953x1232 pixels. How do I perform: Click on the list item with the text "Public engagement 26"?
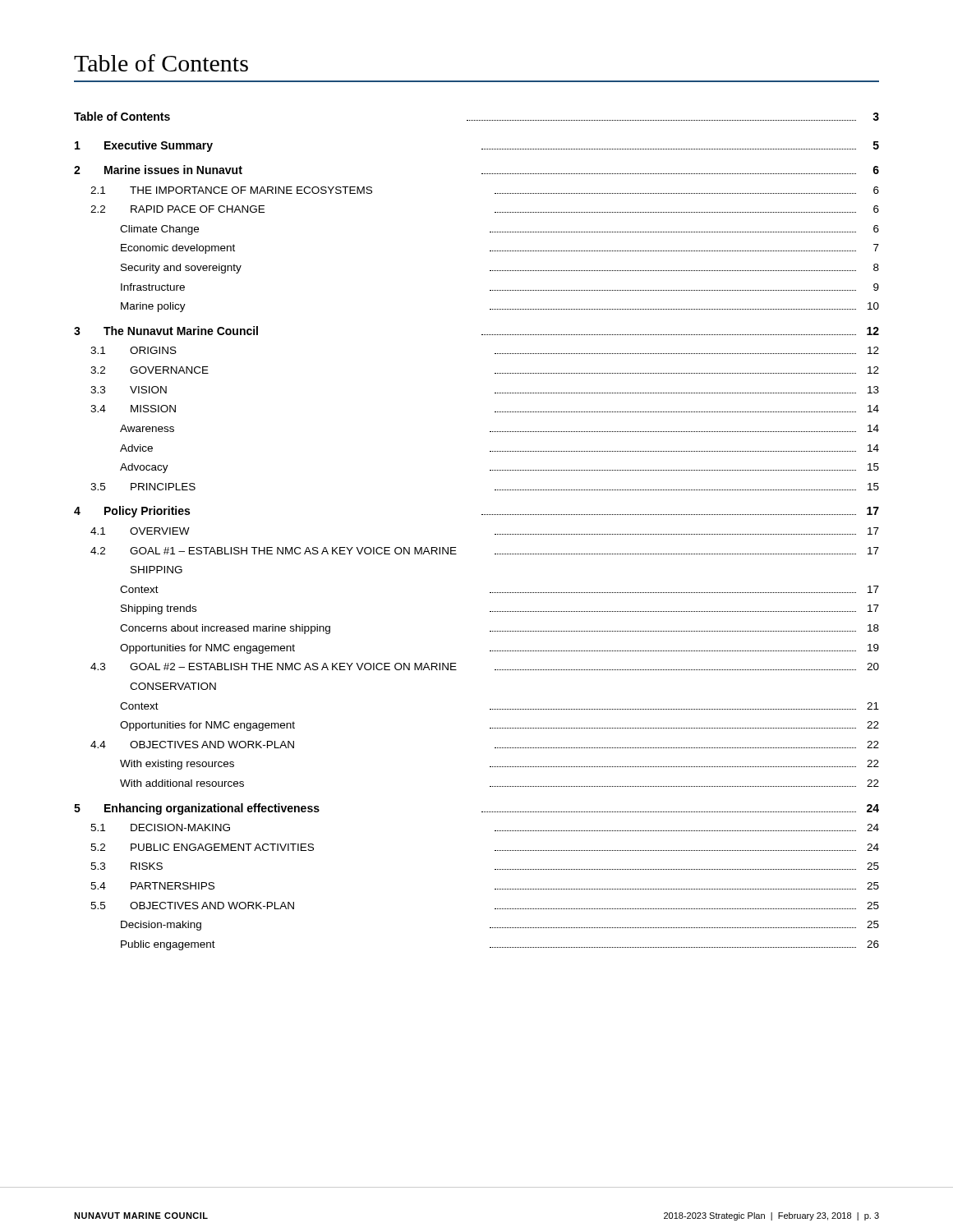click(x=500, y=944)
